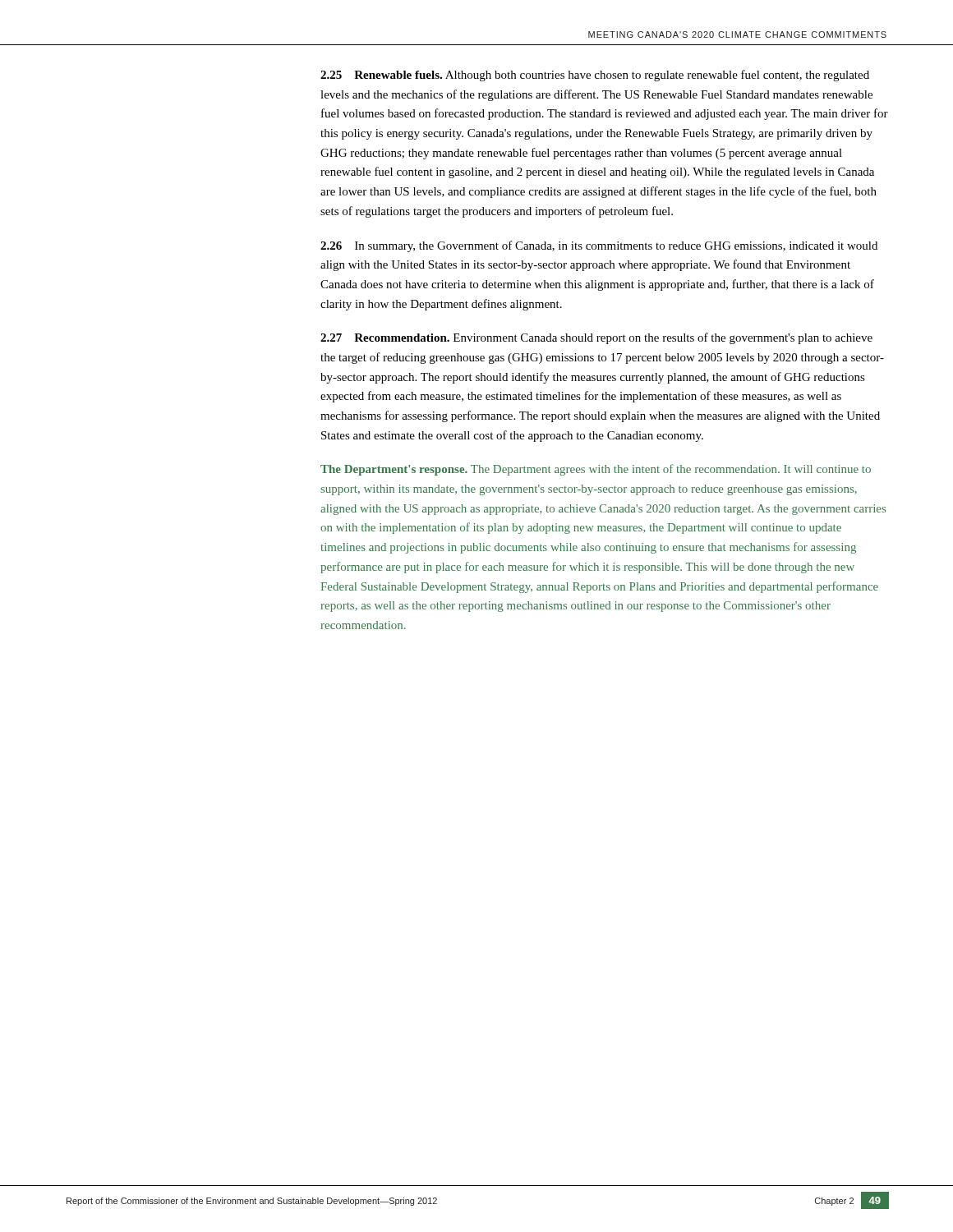Locate the text block with the text "26 In summary, the"
The image size is (953, 1232).
coord(599,274)
